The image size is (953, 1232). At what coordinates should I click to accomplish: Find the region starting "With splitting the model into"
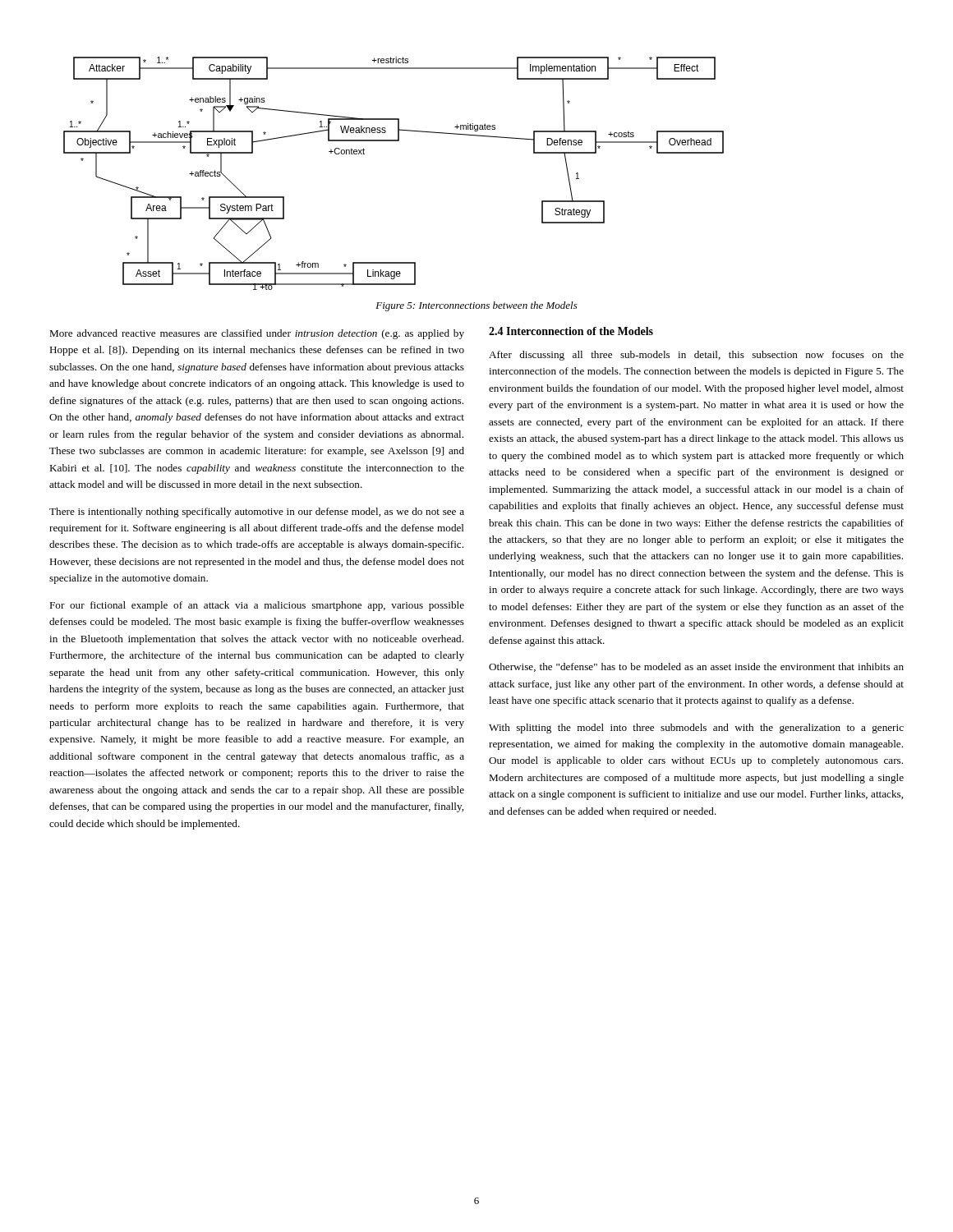tap(696, 770)
